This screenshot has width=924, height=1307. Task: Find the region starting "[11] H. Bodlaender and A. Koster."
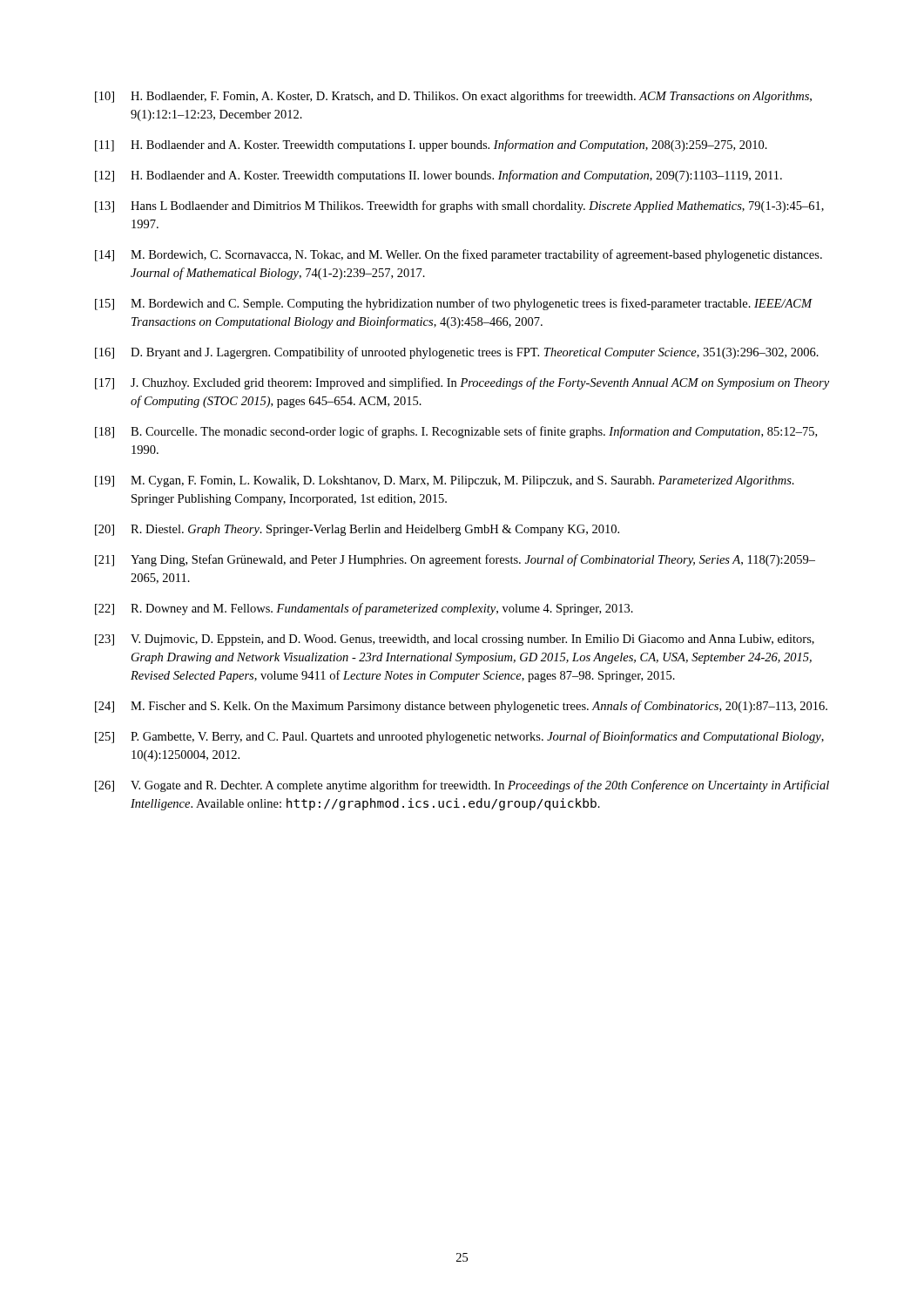click(462, 145)
